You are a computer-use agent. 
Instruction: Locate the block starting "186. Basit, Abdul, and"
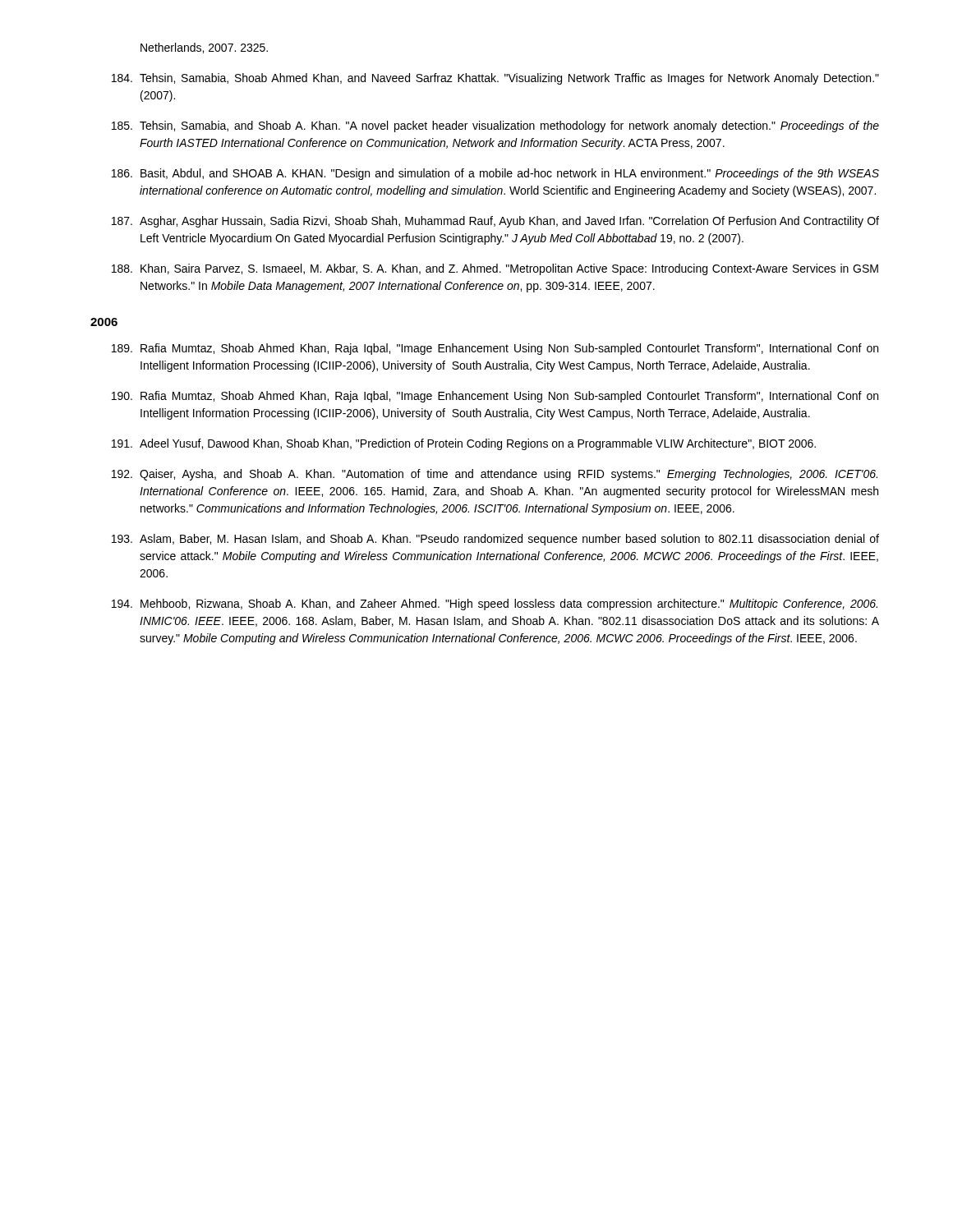click(x=485, y=182)
